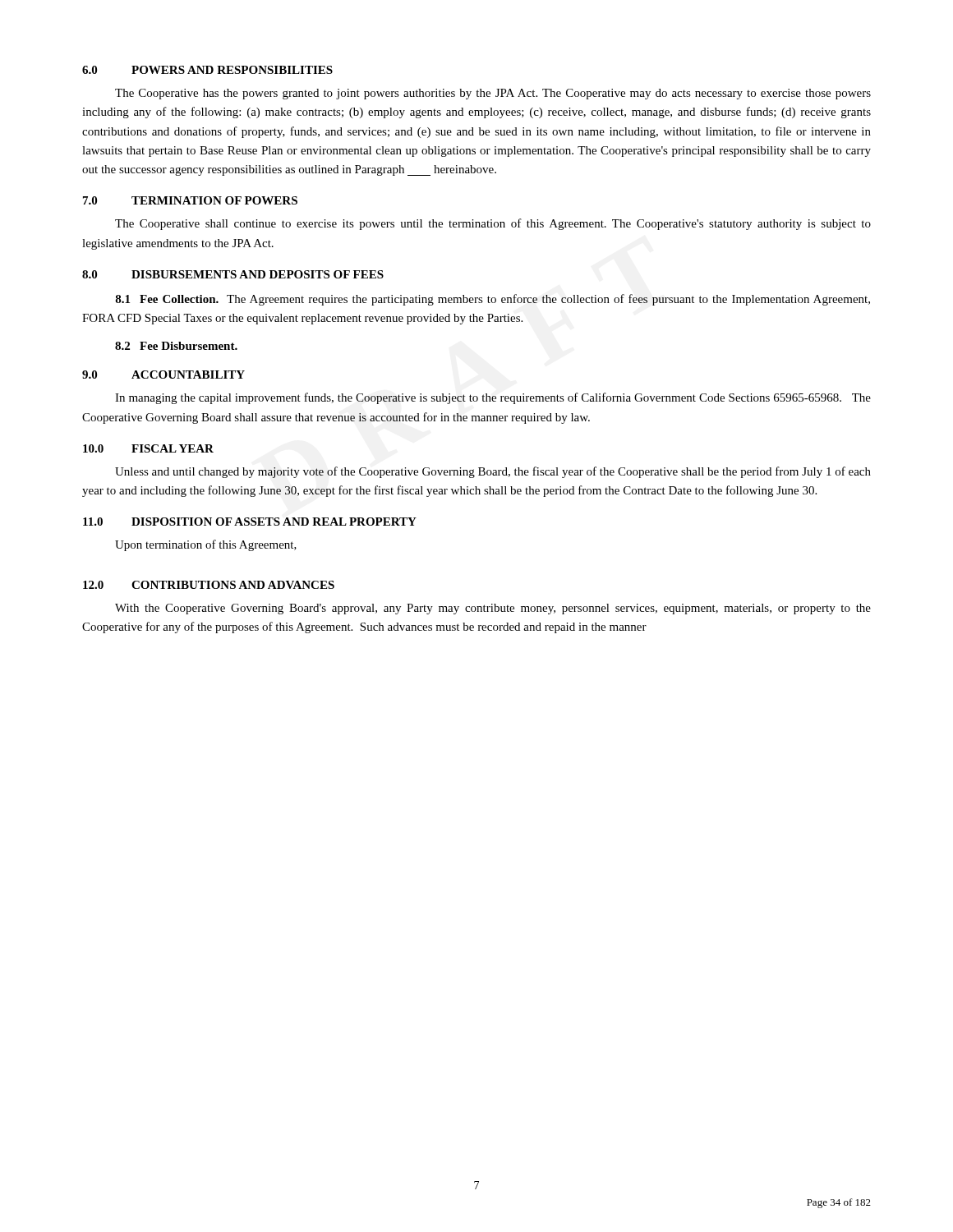Click where it says "8.0 DISBURSEMENTS AND DEPOSITS OF FEES"
Screen dimensions: 1232x953
pyautogui.click(x=233, y=275)
